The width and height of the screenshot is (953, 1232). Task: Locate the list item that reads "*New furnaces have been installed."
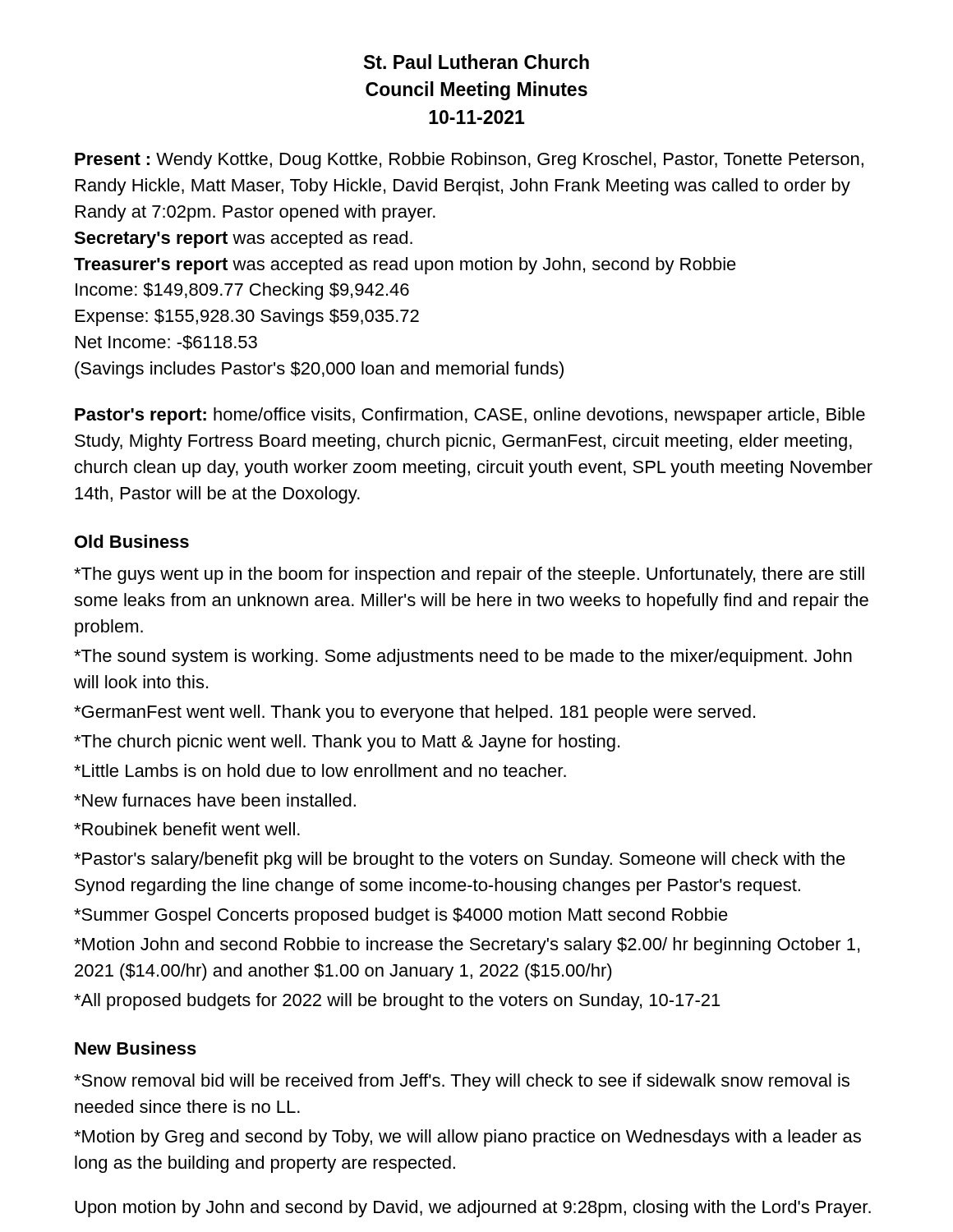click(x=216, y=800)
